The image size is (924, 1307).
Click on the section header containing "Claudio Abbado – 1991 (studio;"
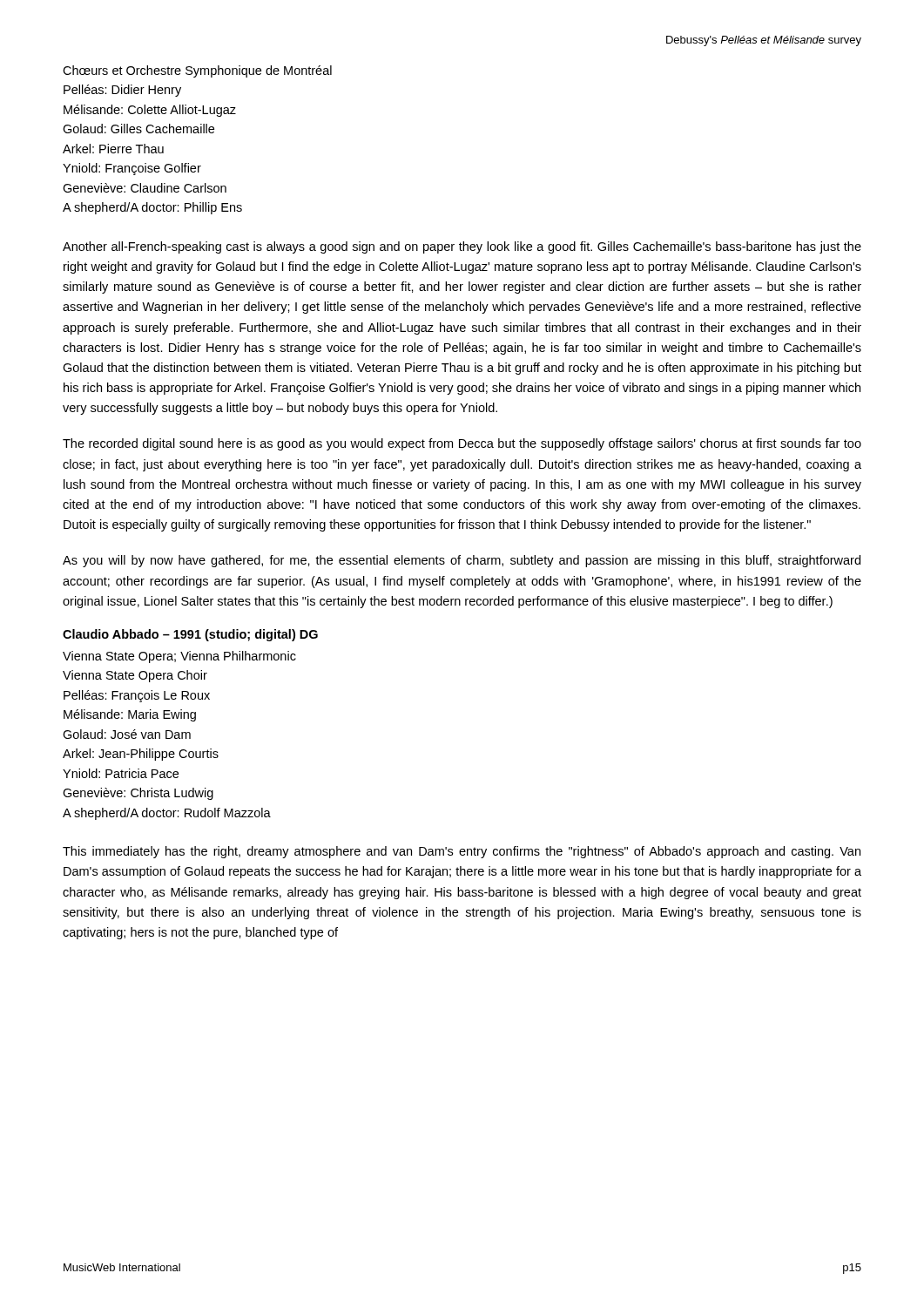tap(191, 634)
